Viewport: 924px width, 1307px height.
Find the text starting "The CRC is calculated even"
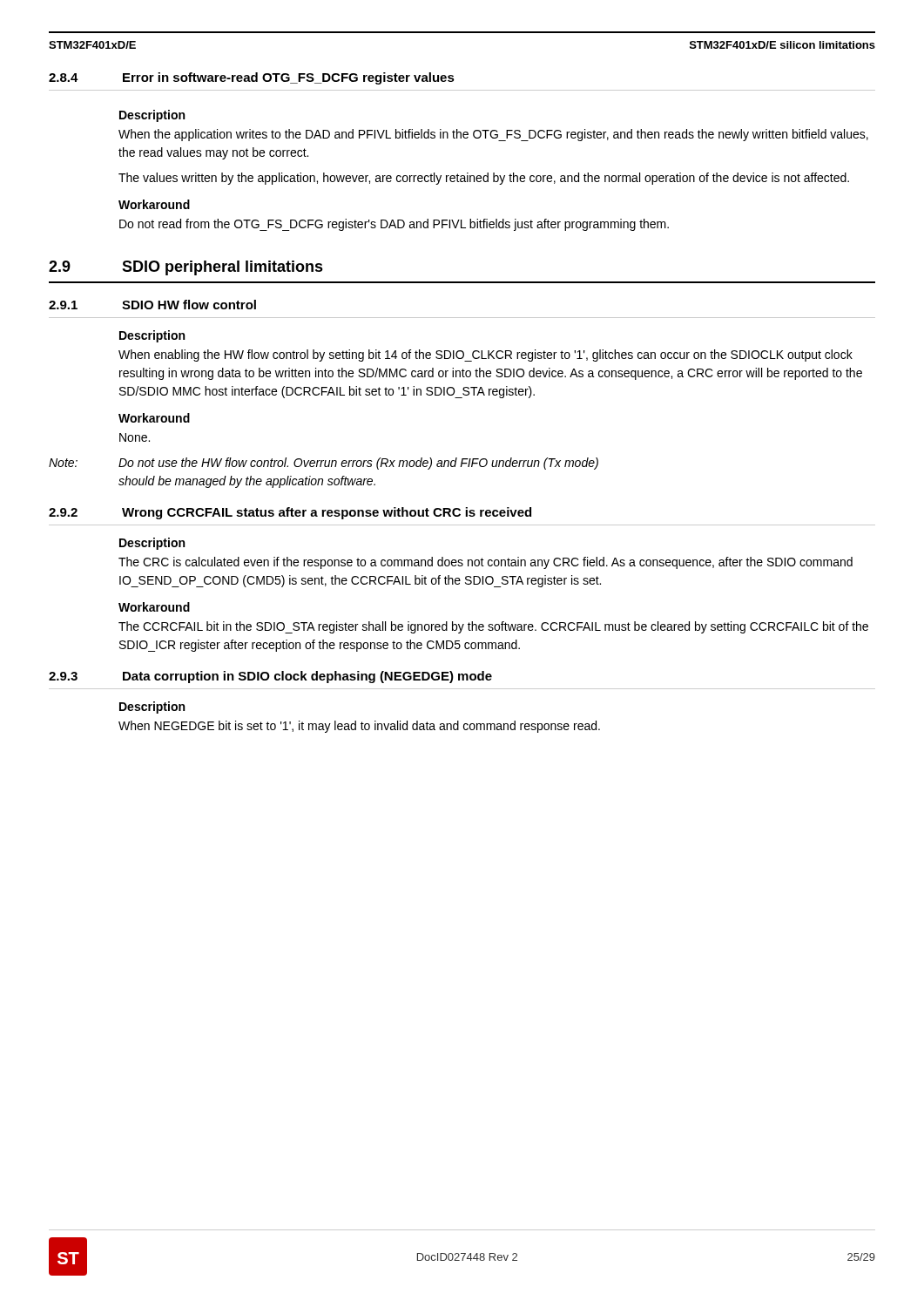[x=486, y=571]
